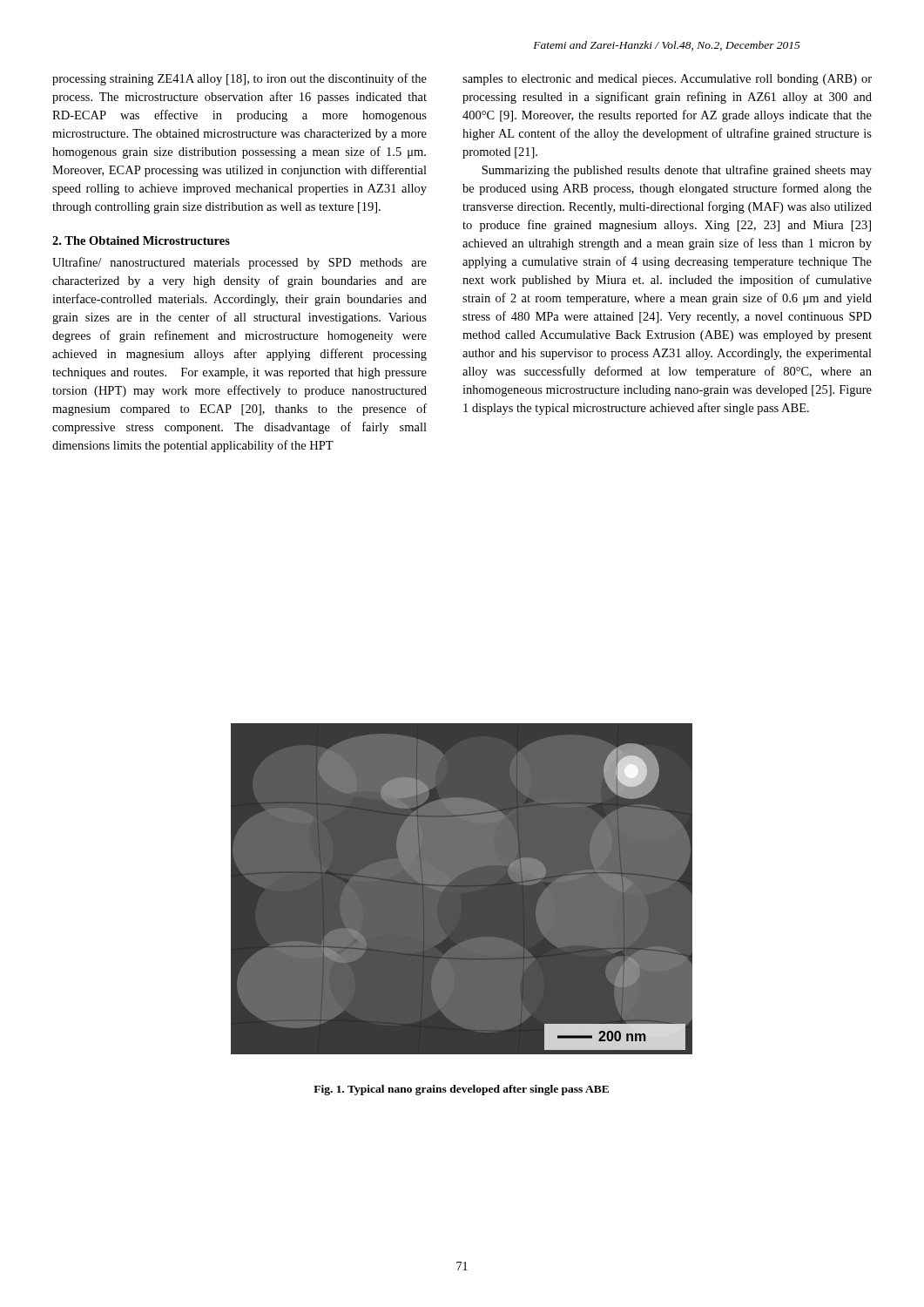Locate the photo
The image size is (924, 1307).
(x=462, y=891)
